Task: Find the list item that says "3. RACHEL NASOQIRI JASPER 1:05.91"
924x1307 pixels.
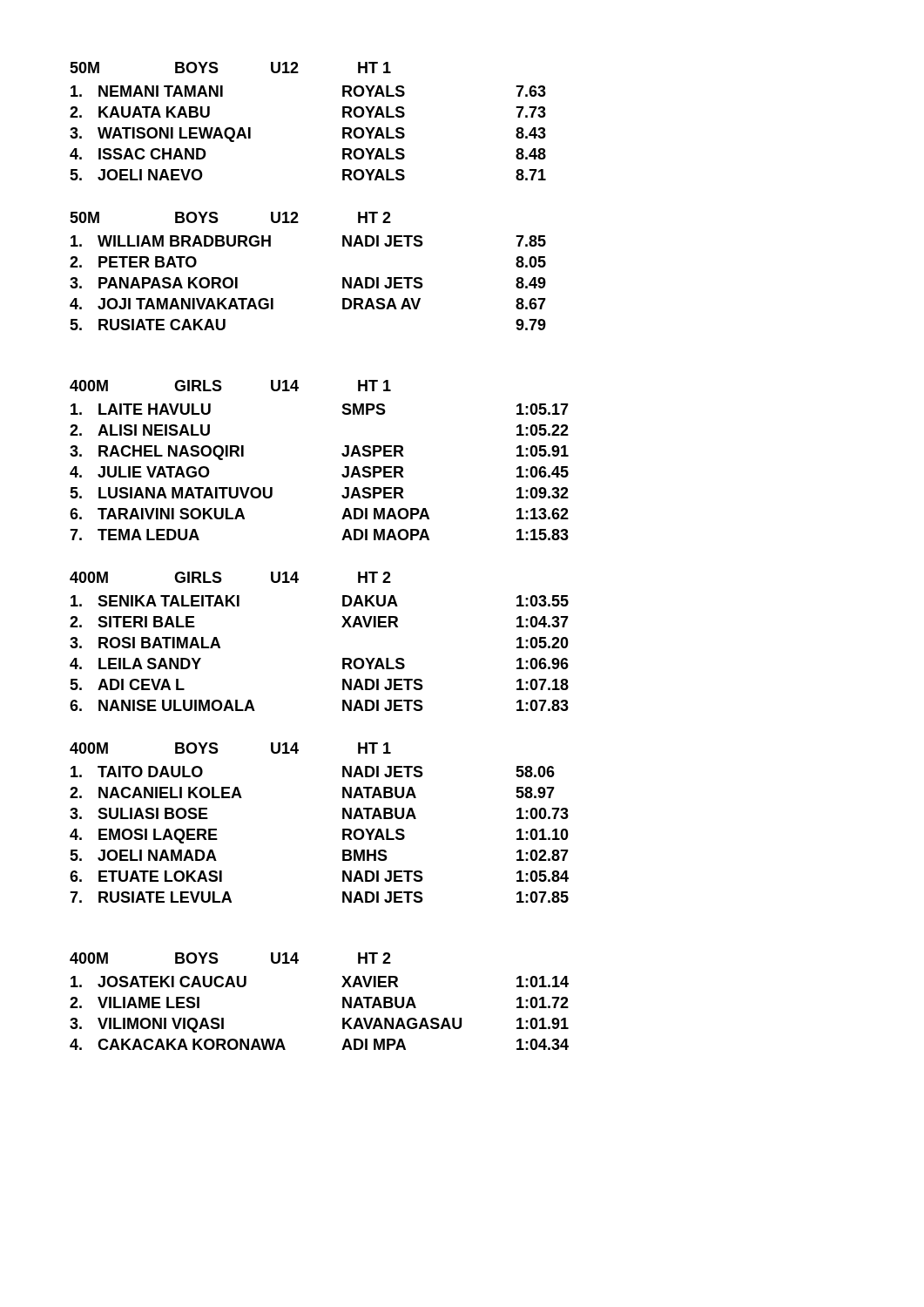Action: [x=173, y=453]
